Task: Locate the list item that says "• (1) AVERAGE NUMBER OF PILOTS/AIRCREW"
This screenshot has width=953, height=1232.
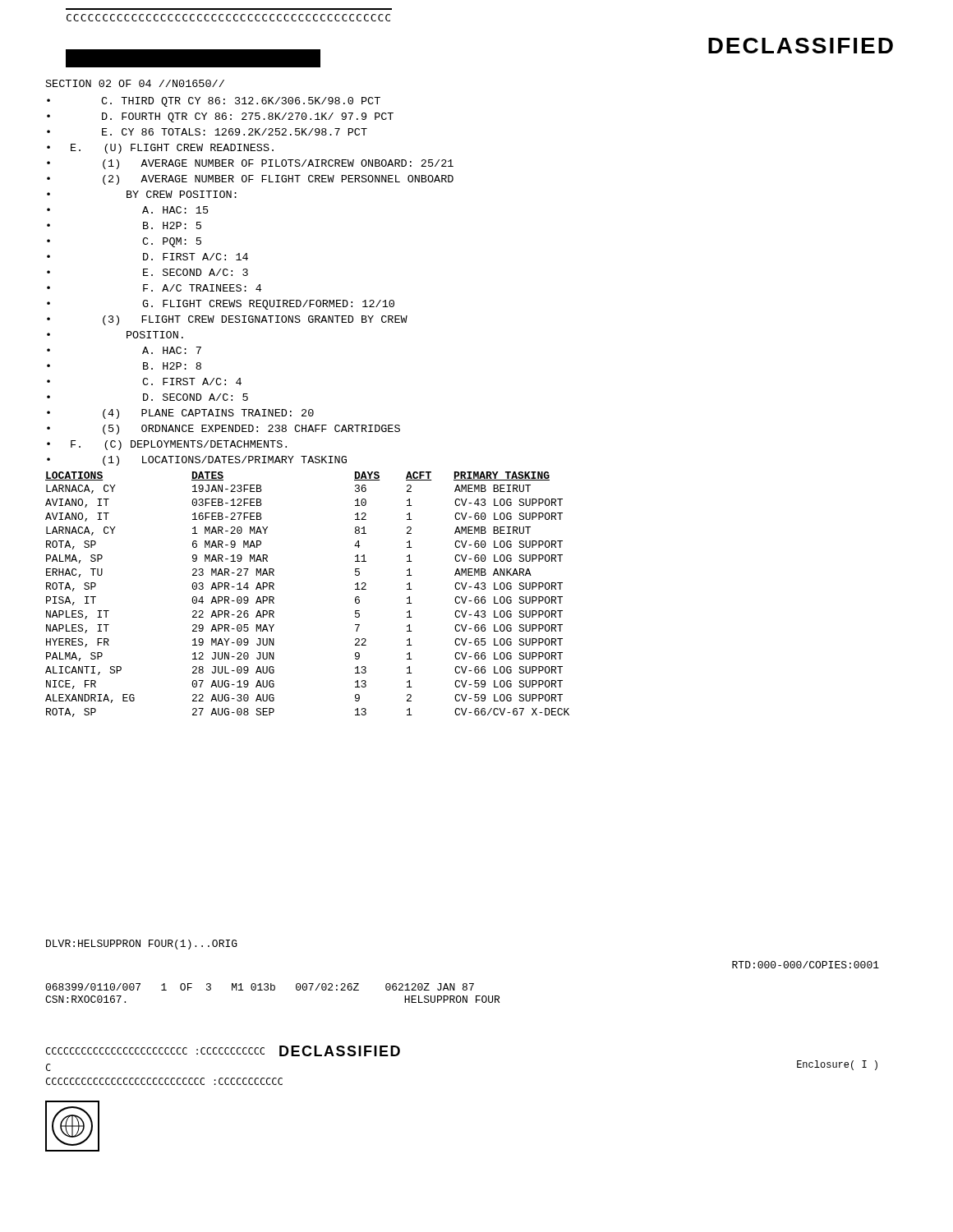Action: tap(249, 164)
